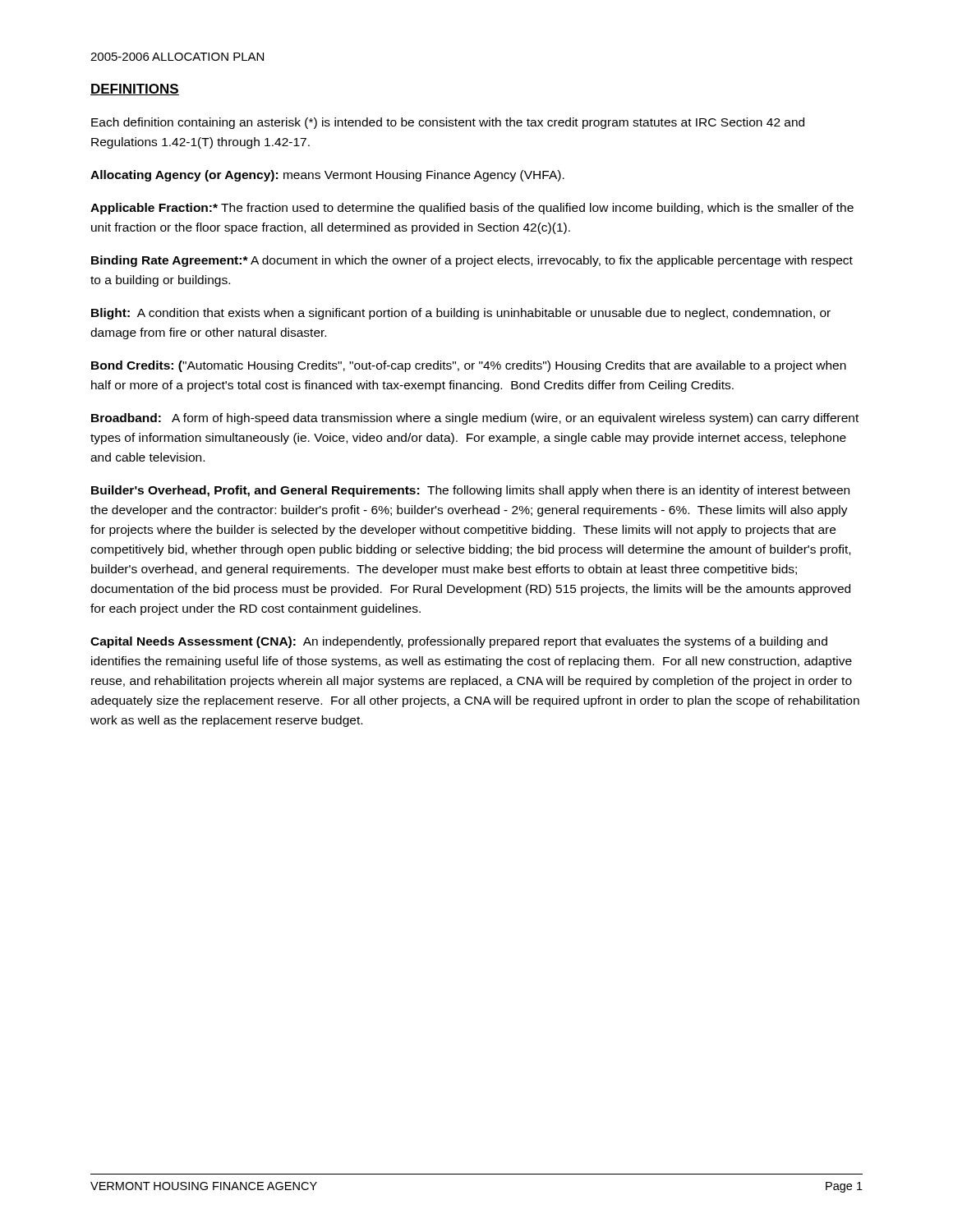
Task: Locate the text block that reads "Capital Needs Assessment (CNA): An"
Action: pyautogui.click(x=475, y=681)
